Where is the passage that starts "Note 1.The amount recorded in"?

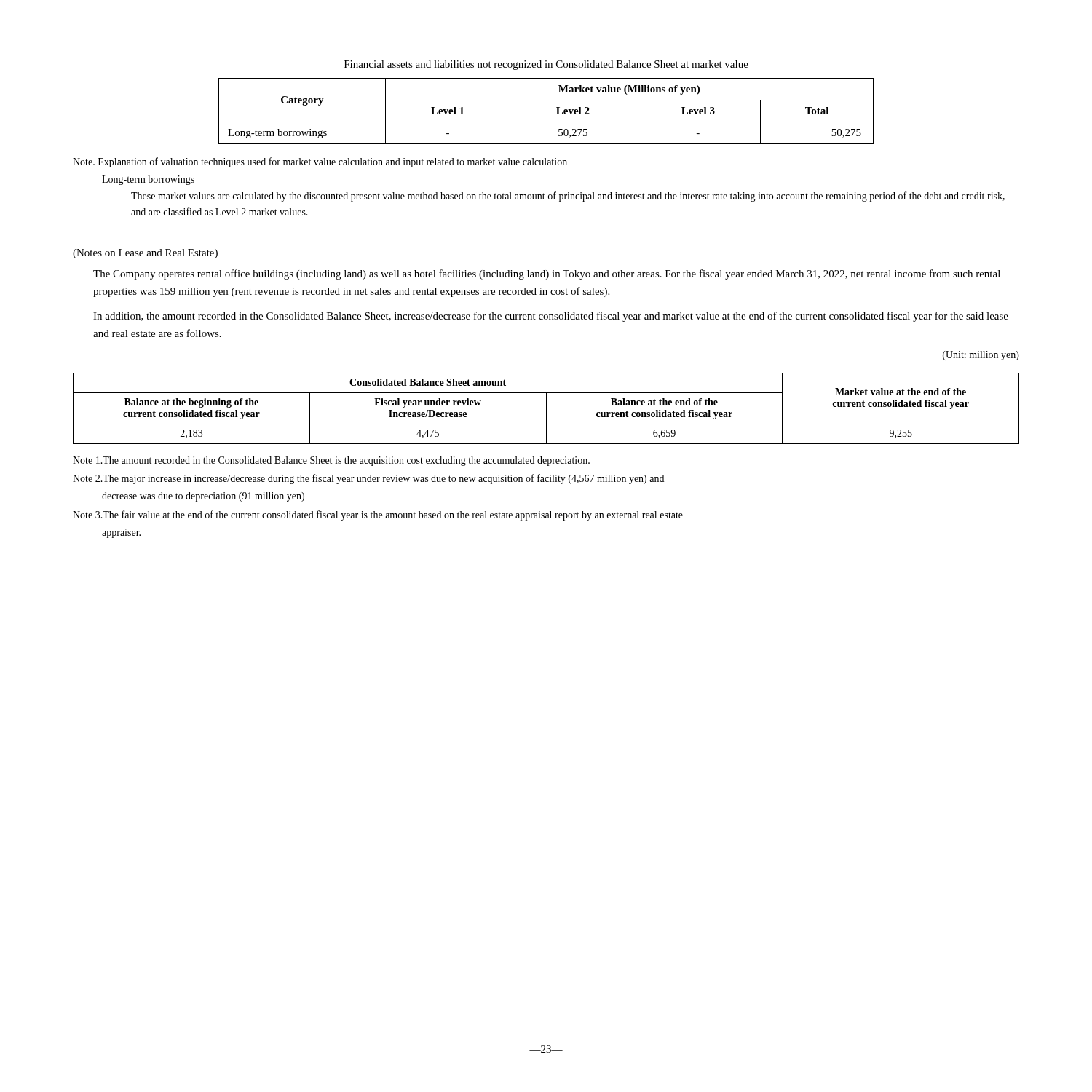[546, 479]
